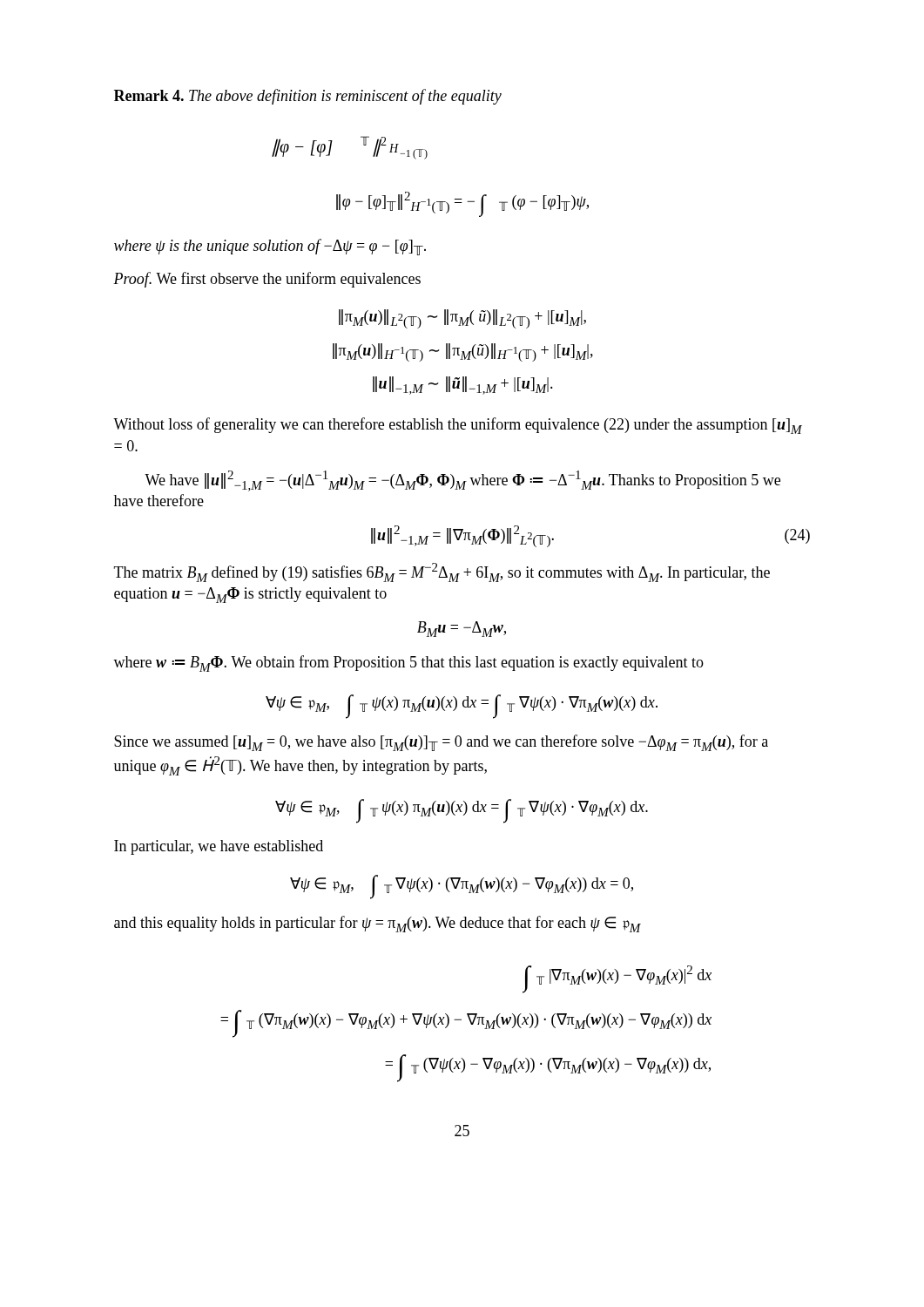Navigate to the text starting "Remark 4. The above definition is reminiscent of"
The image size is (924, 1307).
[x=308, y=96]
